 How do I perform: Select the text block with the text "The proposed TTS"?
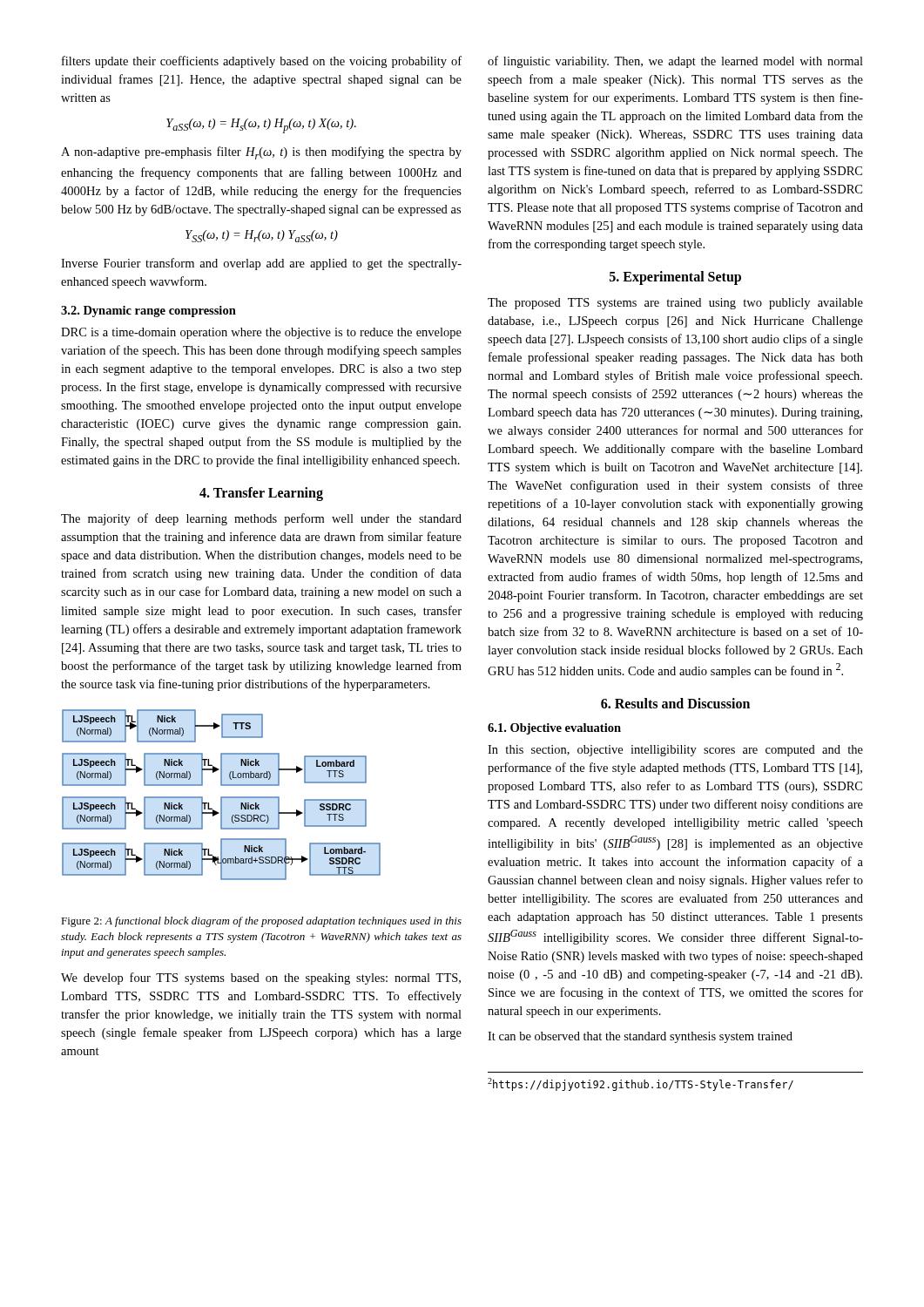[x=675, y=487]
